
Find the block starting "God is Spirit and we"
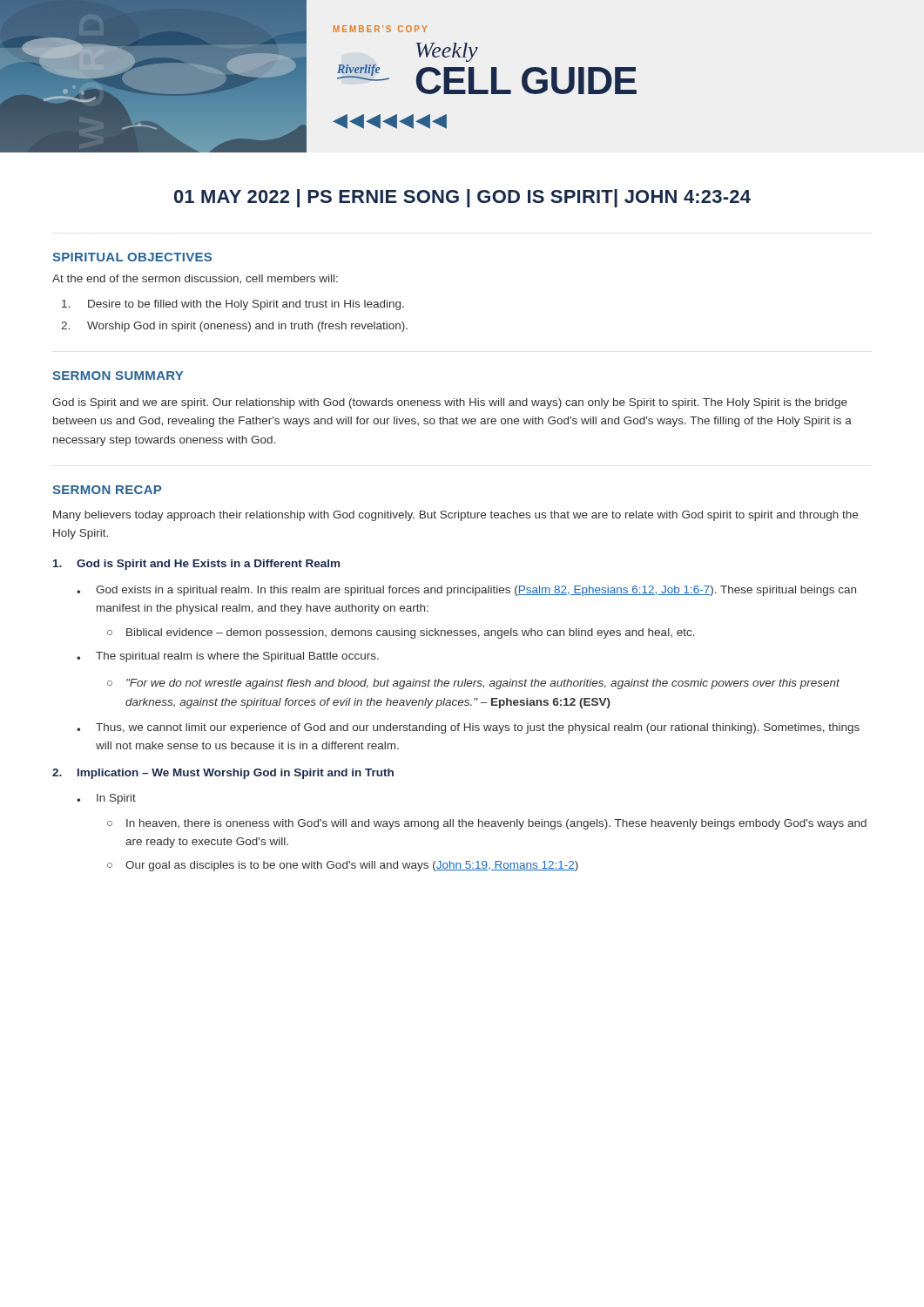coord(452,421)
